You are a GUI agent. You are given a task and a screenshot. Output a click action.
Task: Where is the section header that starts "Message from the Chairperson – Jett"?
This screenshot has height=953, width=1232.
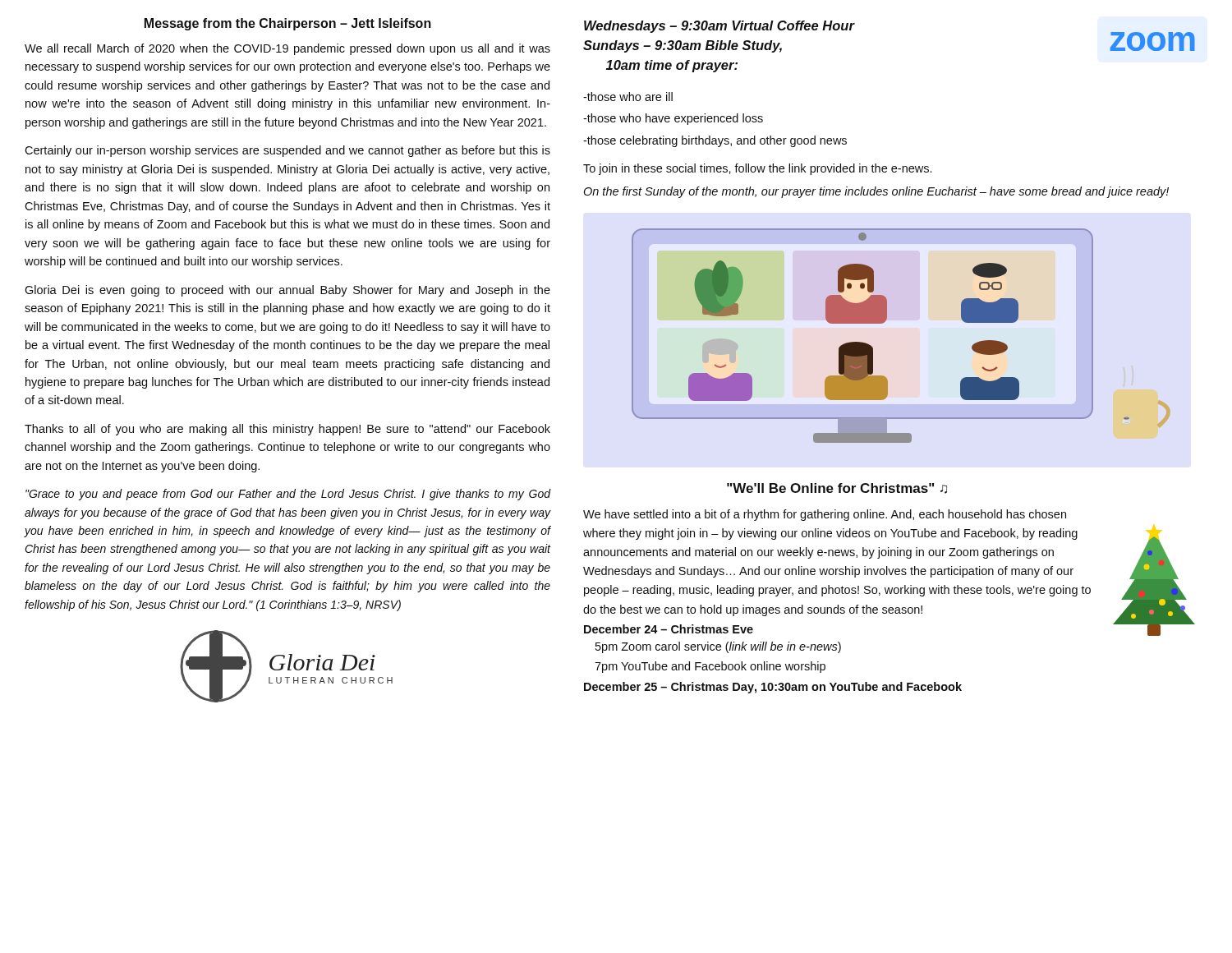[287, 23]
